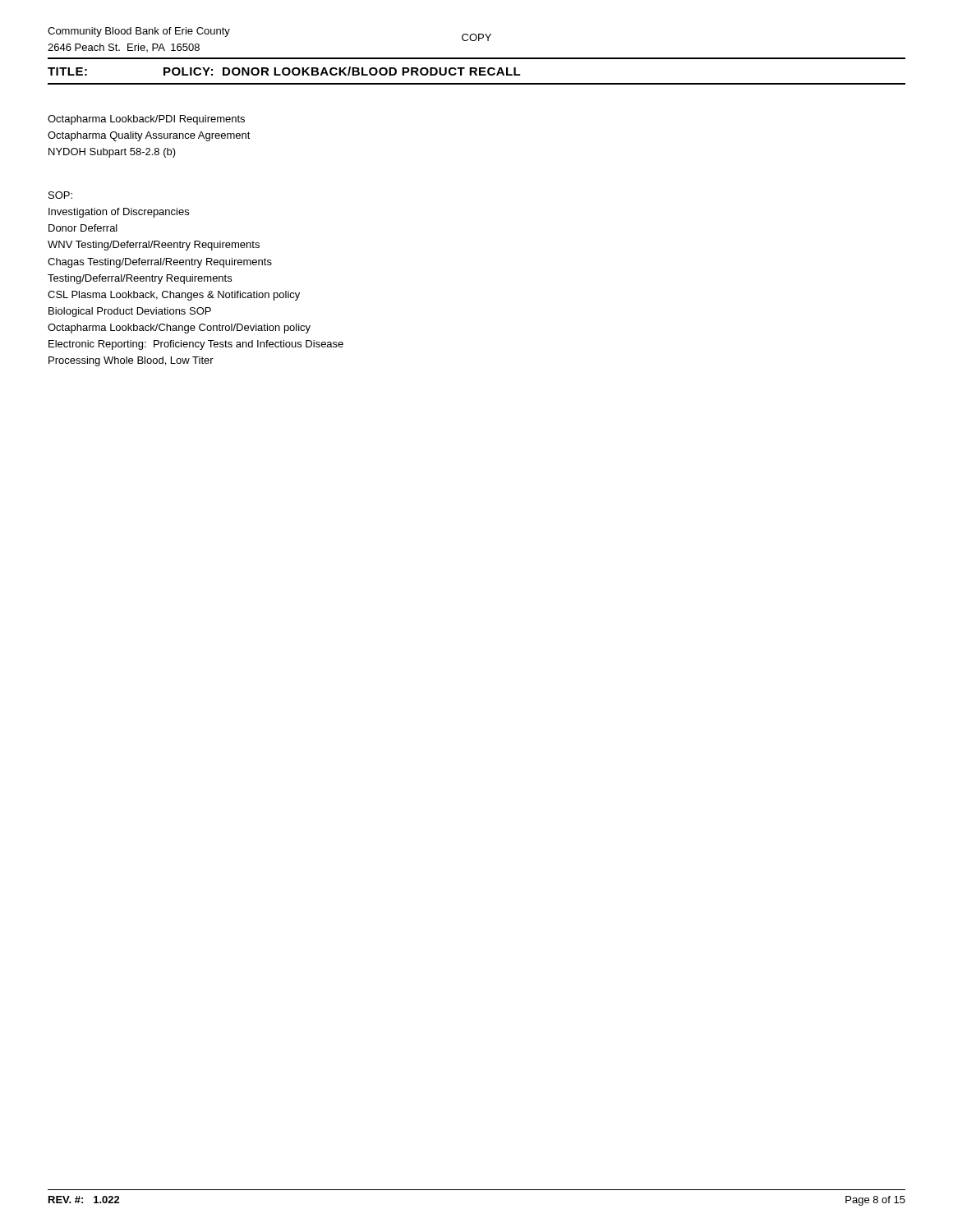Point to the region starting "SOP: Investigation of Discrepancies Donor Deferral WNV"
953x1232 pixels.
click(x=196, y=278)
